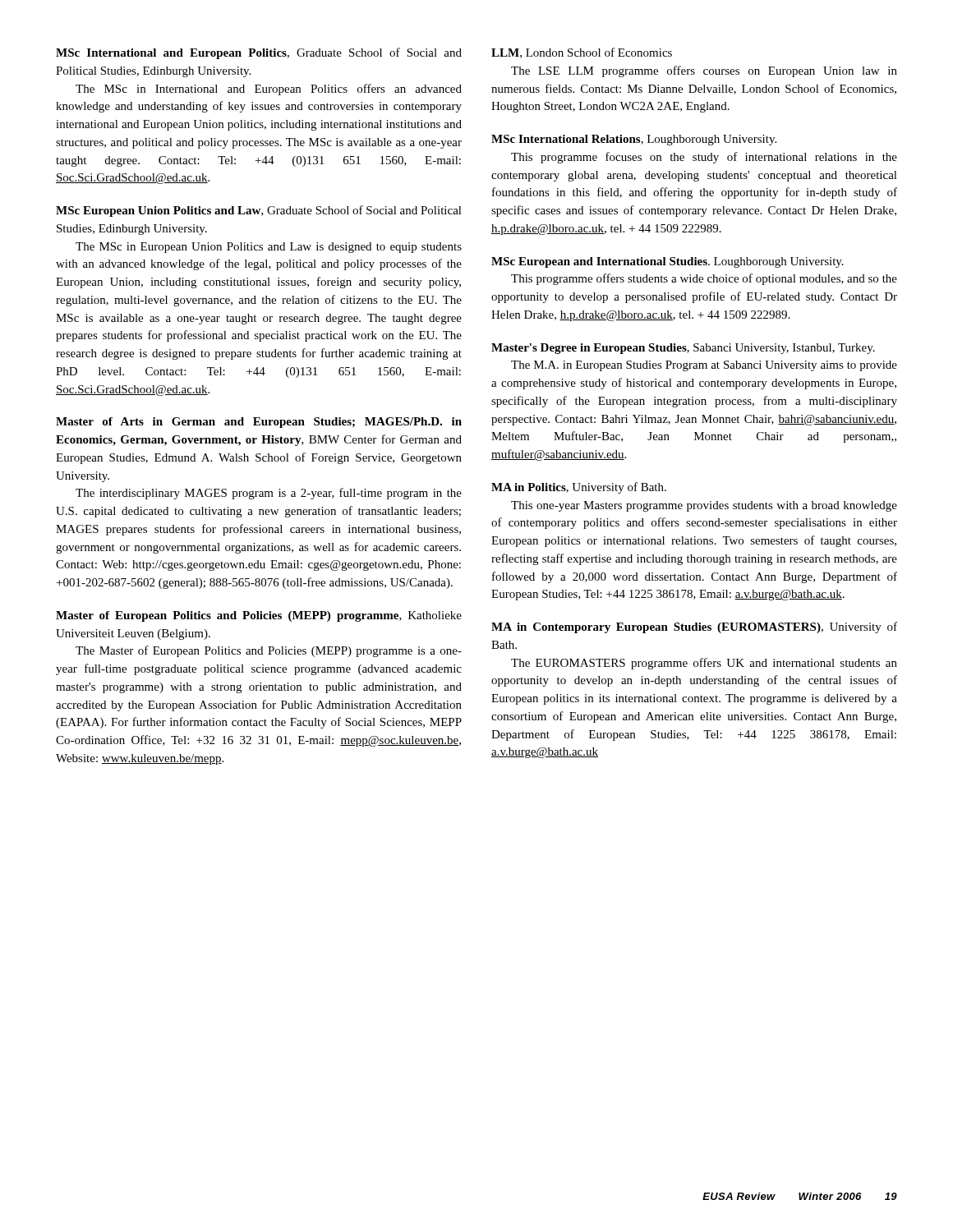Select the region starting "MA in Politics, University of Bath. This one-year"
The image size is (953, 1232).
pyautogui.click(x=694, y=541)
